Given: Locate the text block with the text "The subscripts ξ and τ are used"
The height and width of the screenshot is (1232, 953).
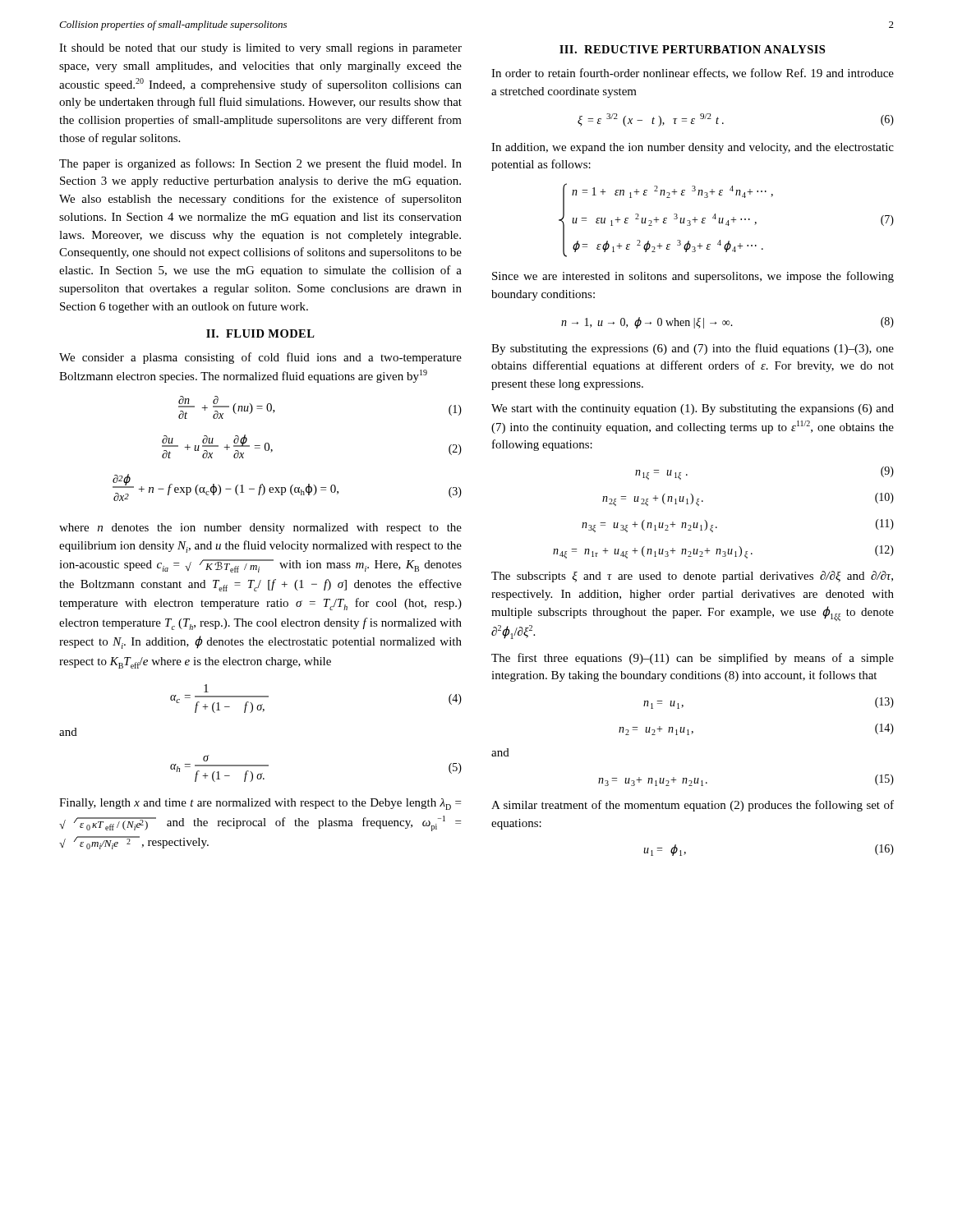Looking at the screenshot, I should 693,605.
